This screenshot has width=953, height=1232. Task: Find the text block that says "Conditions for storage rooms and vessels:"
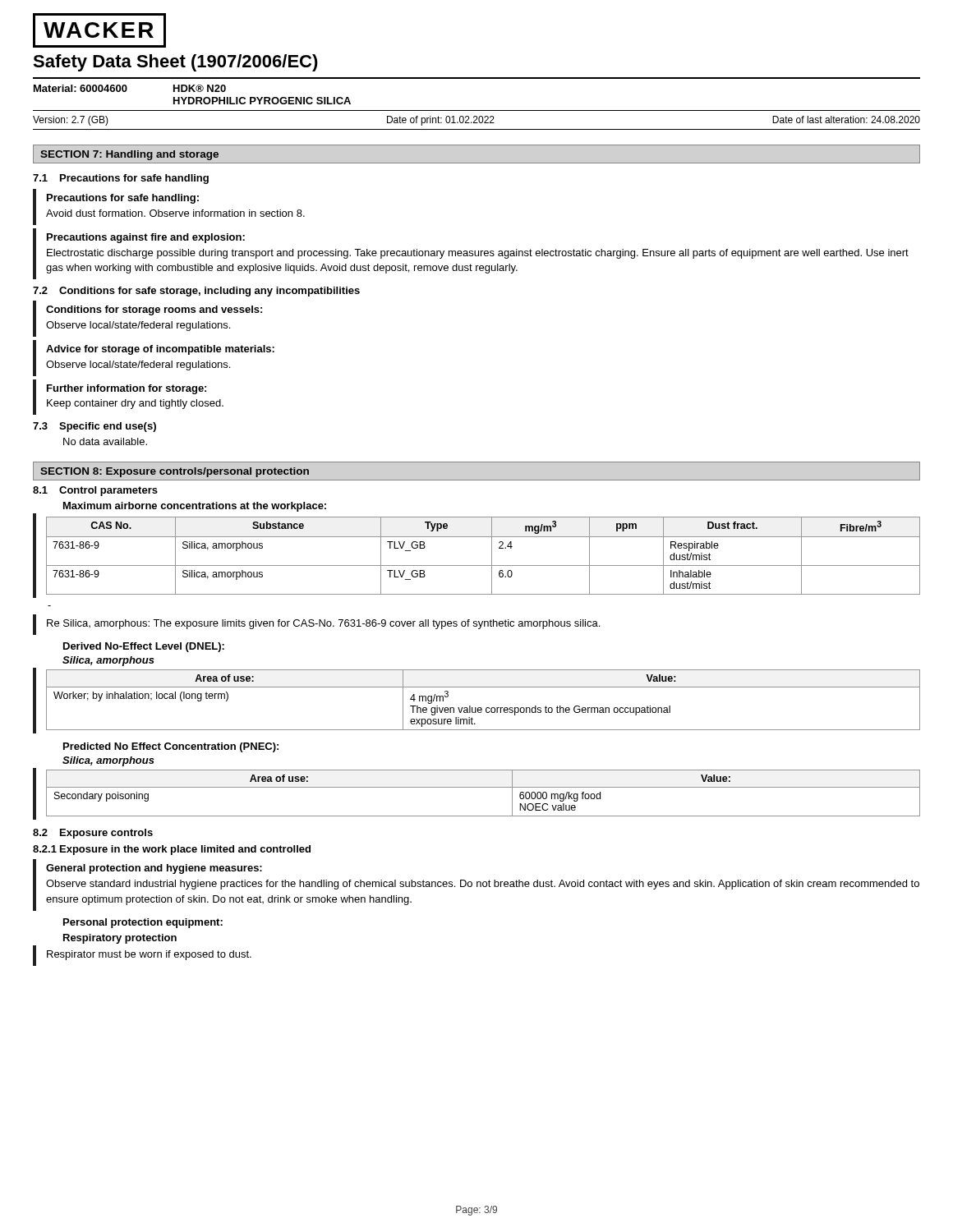148,319
